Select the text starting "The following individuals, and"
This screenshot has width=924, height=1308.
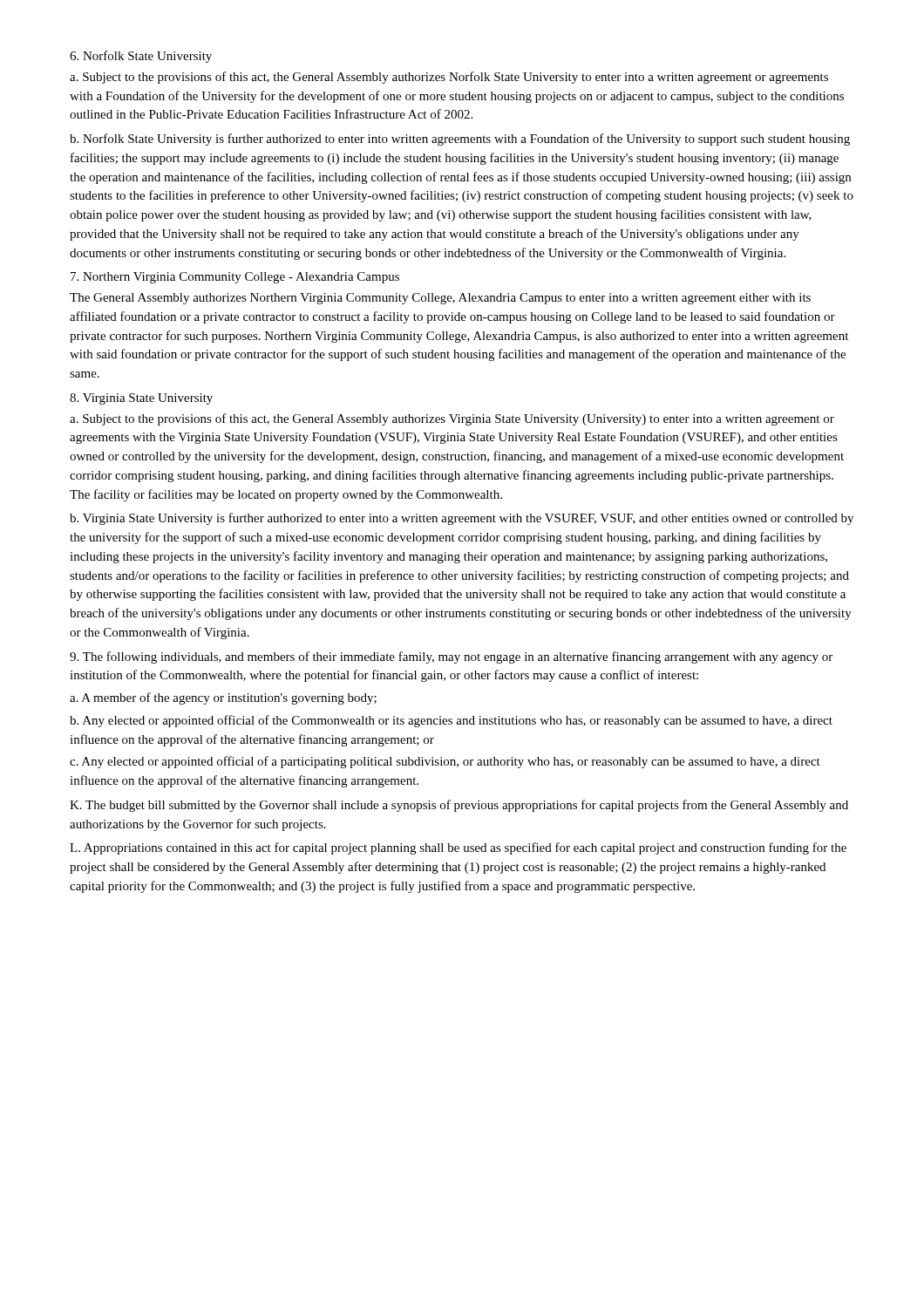click(x=451, y=666)
